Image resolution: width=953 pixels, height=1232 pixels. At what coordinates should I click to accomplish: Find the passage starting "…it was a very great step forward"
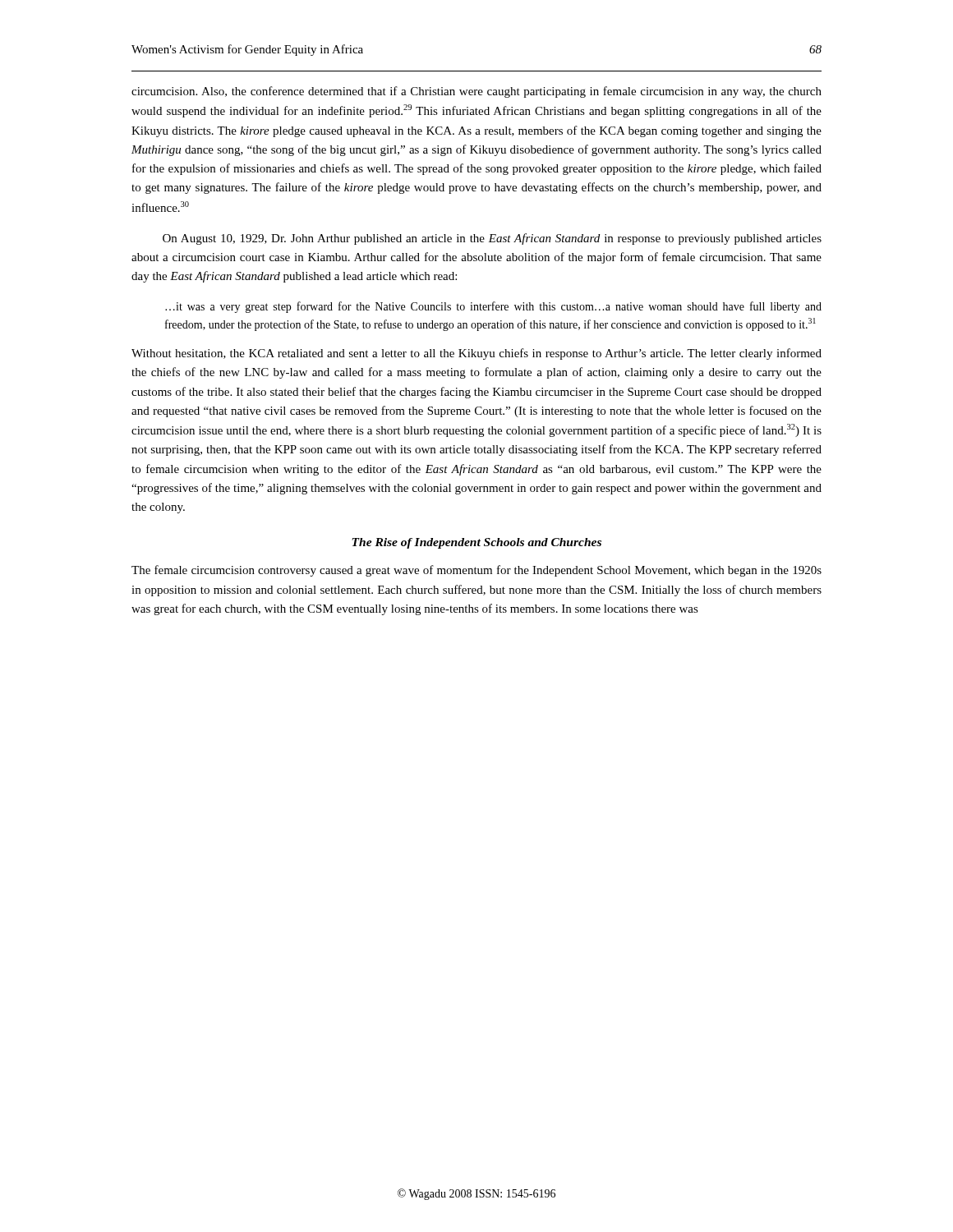pos(493,315)
